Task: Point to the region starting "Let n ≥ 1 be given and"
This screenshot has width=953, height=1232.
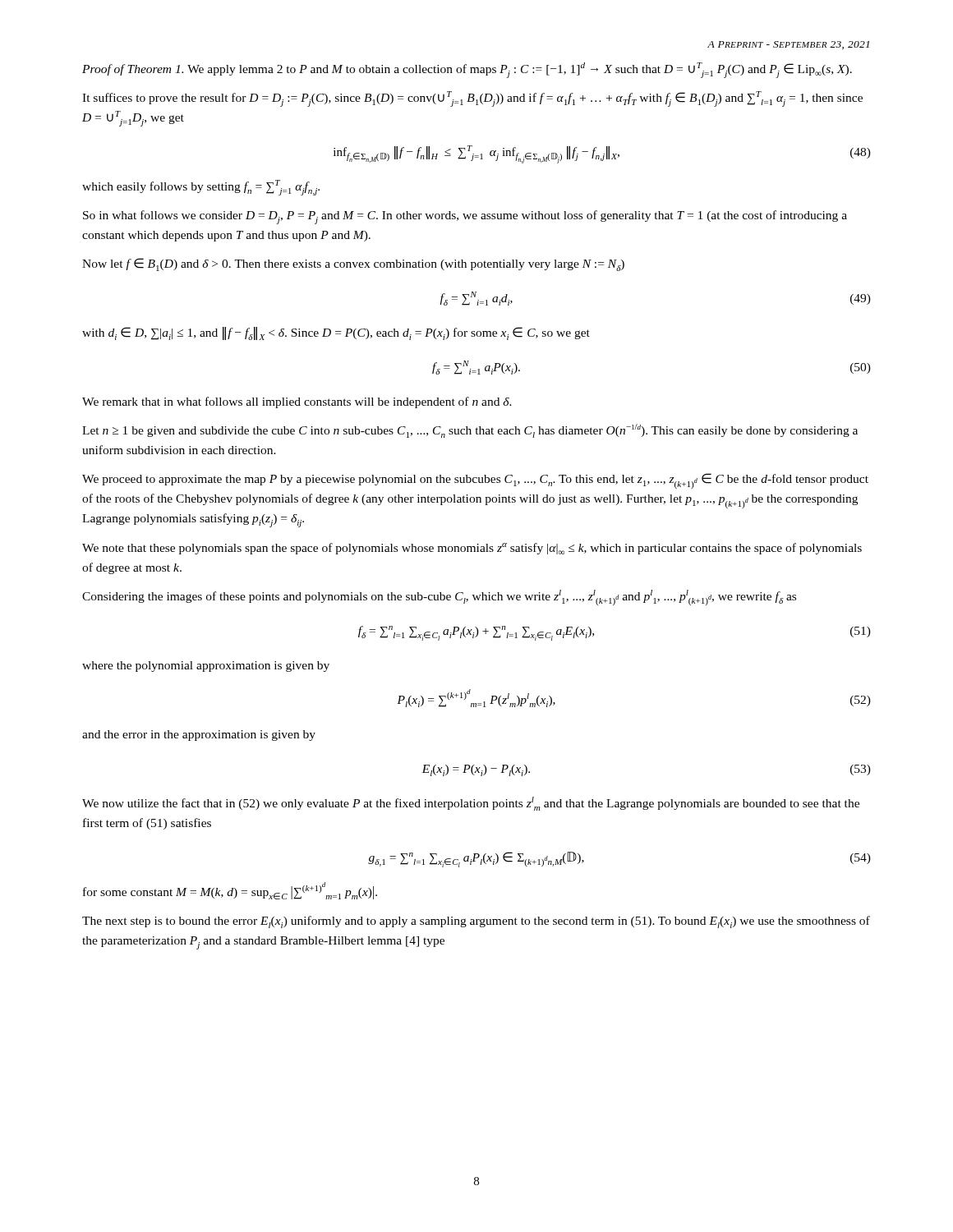Action: point(470,439)
